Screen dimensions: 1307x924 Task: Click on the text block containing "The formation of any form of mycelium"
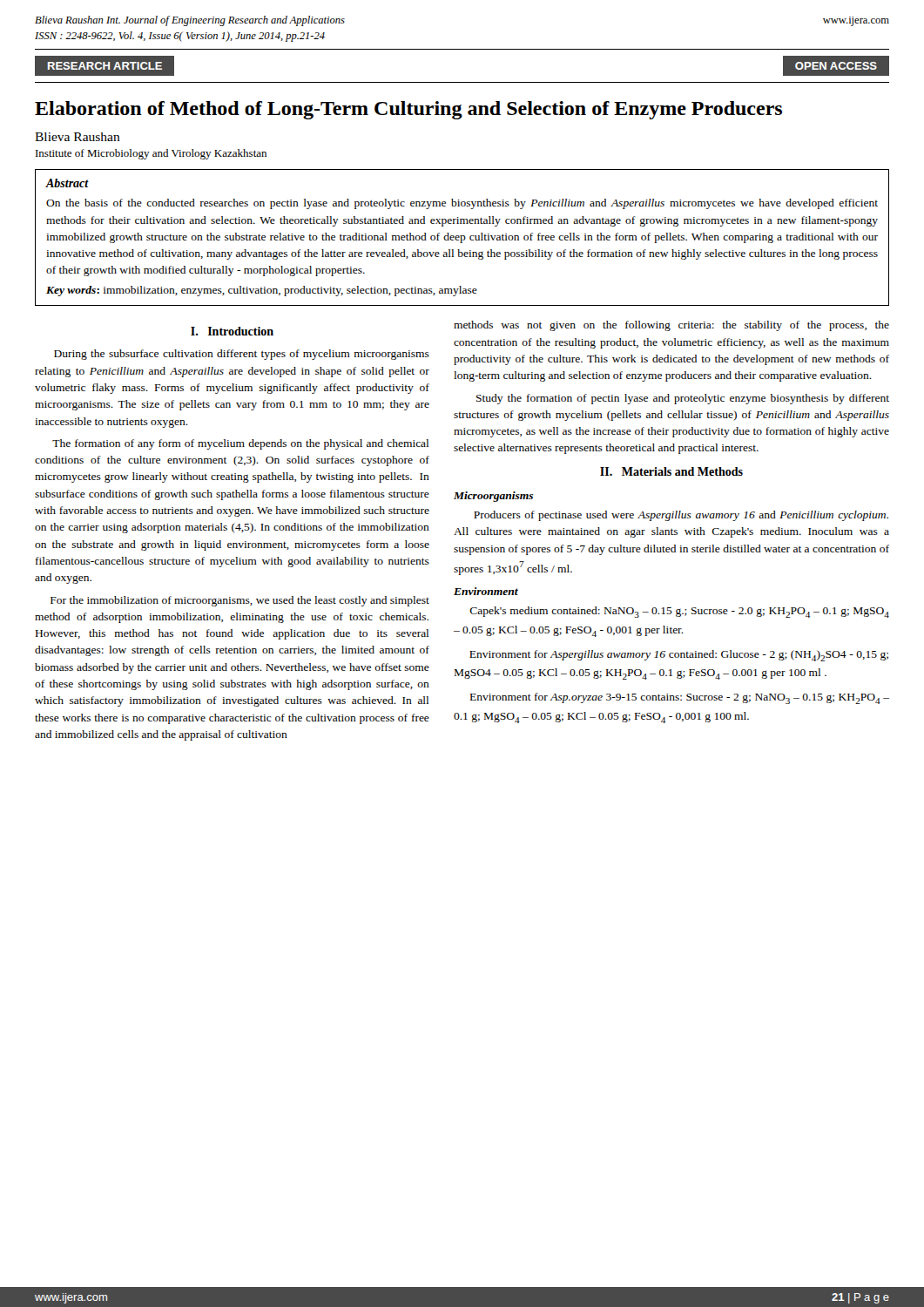(x=232, y=510)
